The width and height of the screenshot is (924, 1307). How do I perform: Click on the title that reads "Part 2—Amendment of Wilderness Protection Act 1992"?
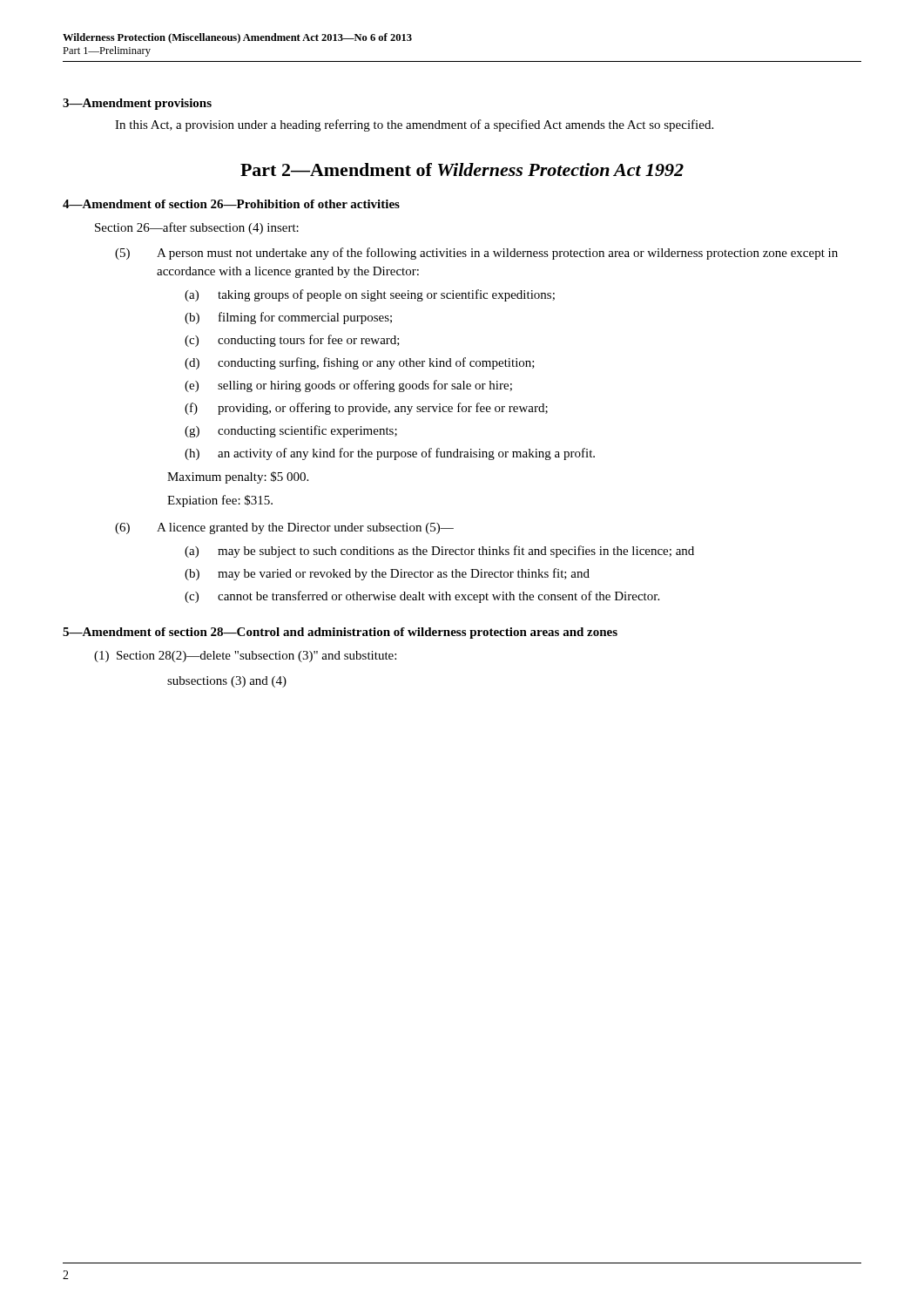462,169
